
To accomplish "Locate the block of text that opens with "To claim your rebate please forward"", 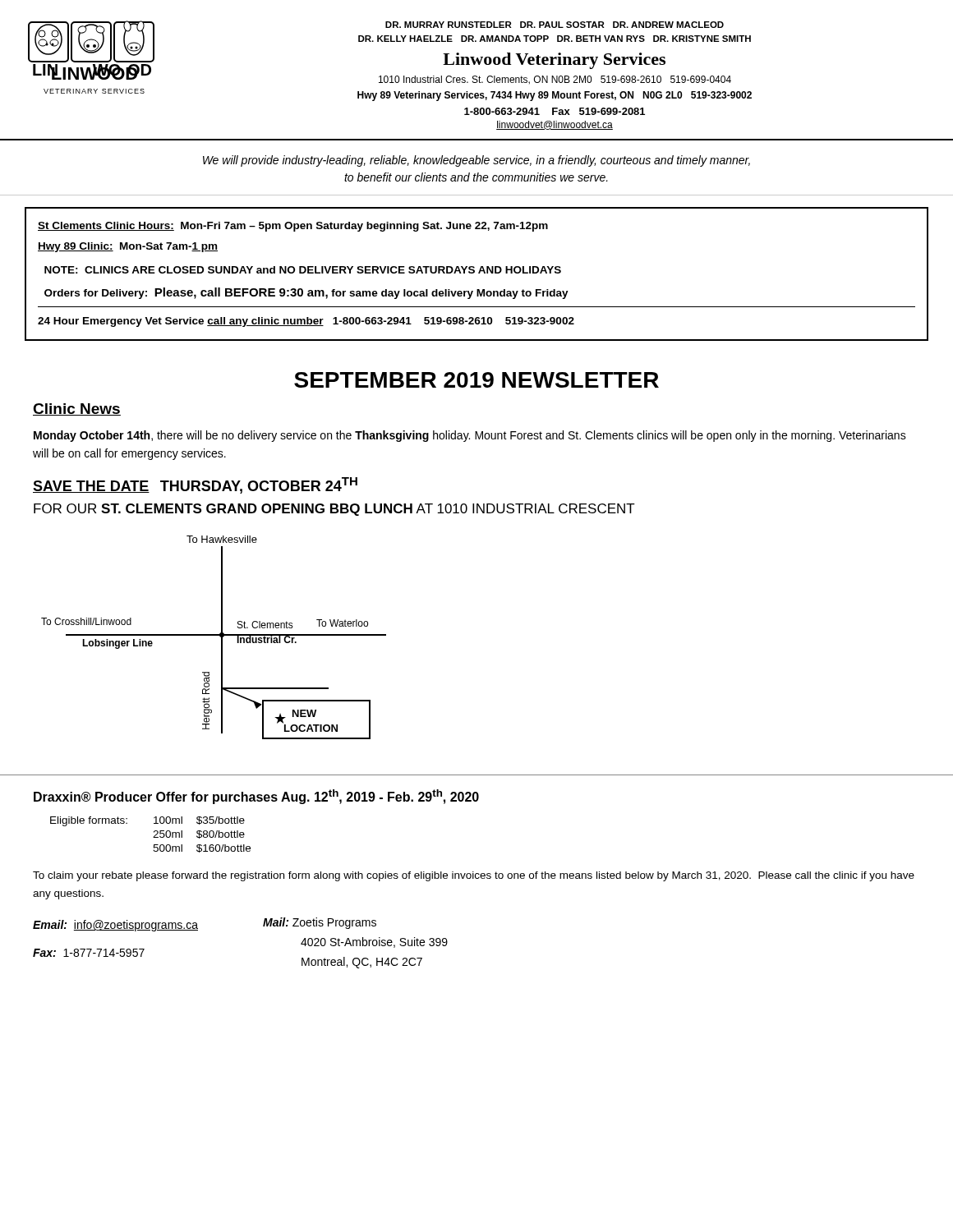I will click(x=474, y=884).
